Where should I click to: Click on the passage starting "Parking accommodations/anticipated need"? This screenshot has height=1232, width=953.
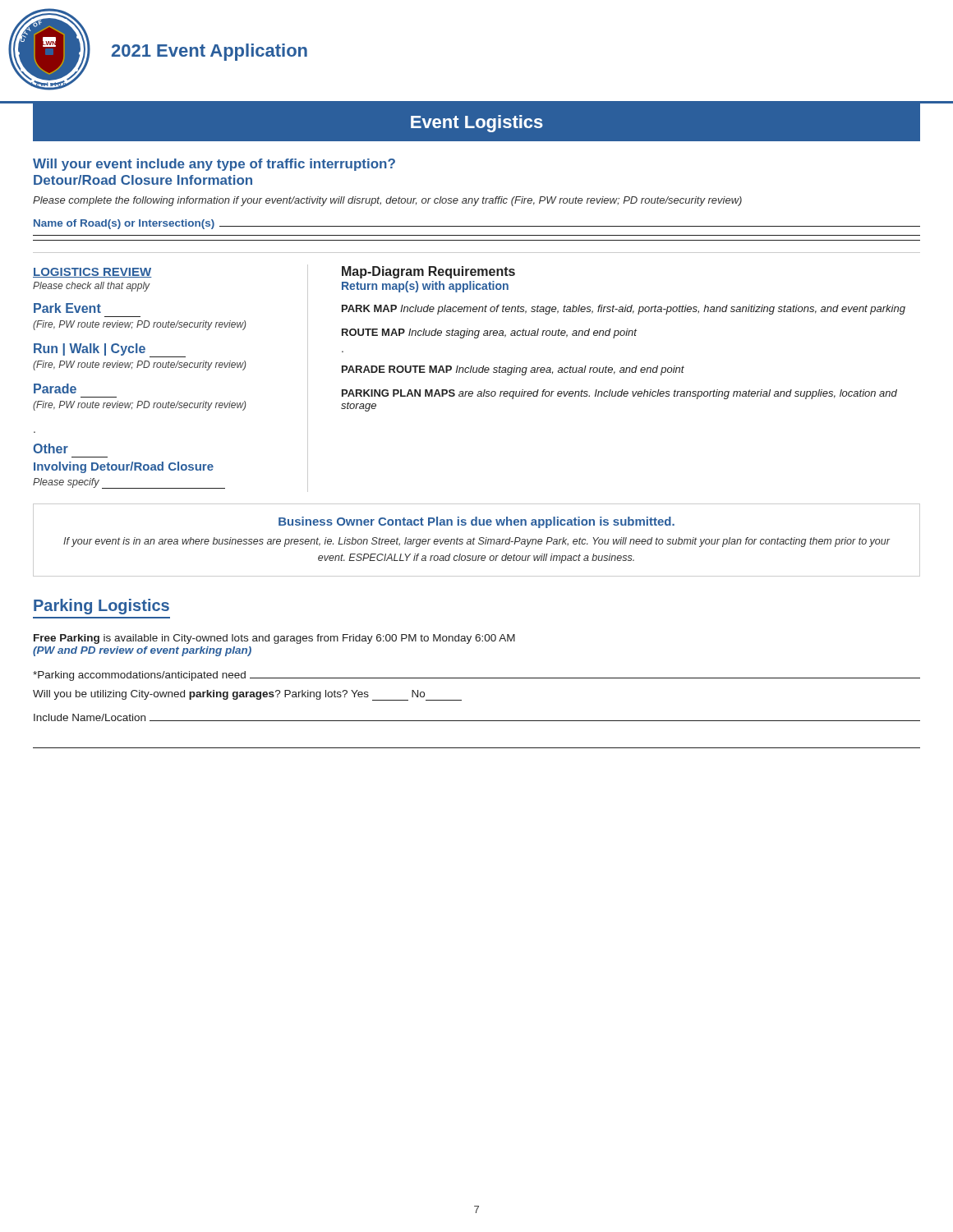click(476, 673)
